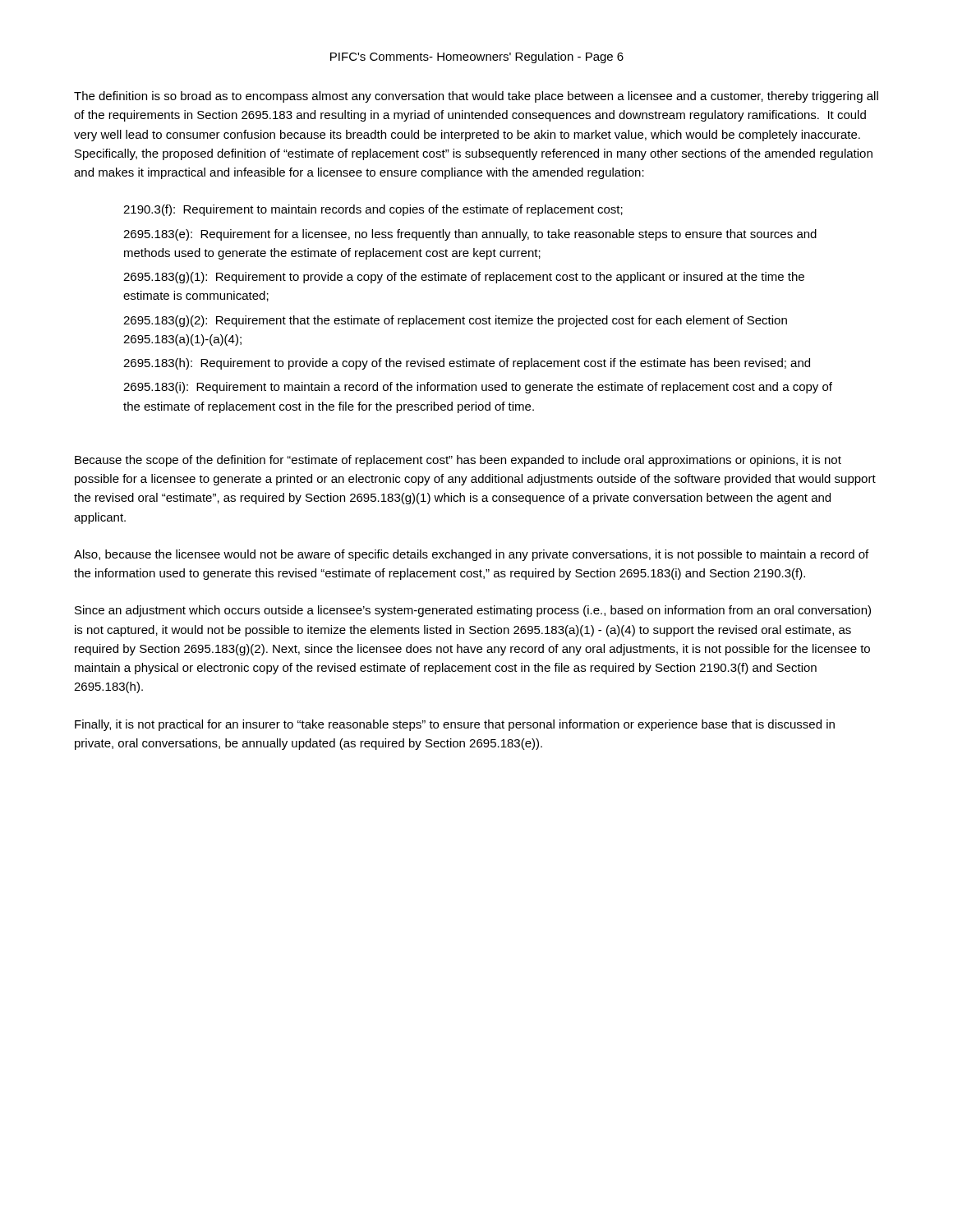This screenshot has width=953, height=1232.
Task: Locate the text block starting "2695.183(h): Requirement to provide"
Action: click(467, 363)
